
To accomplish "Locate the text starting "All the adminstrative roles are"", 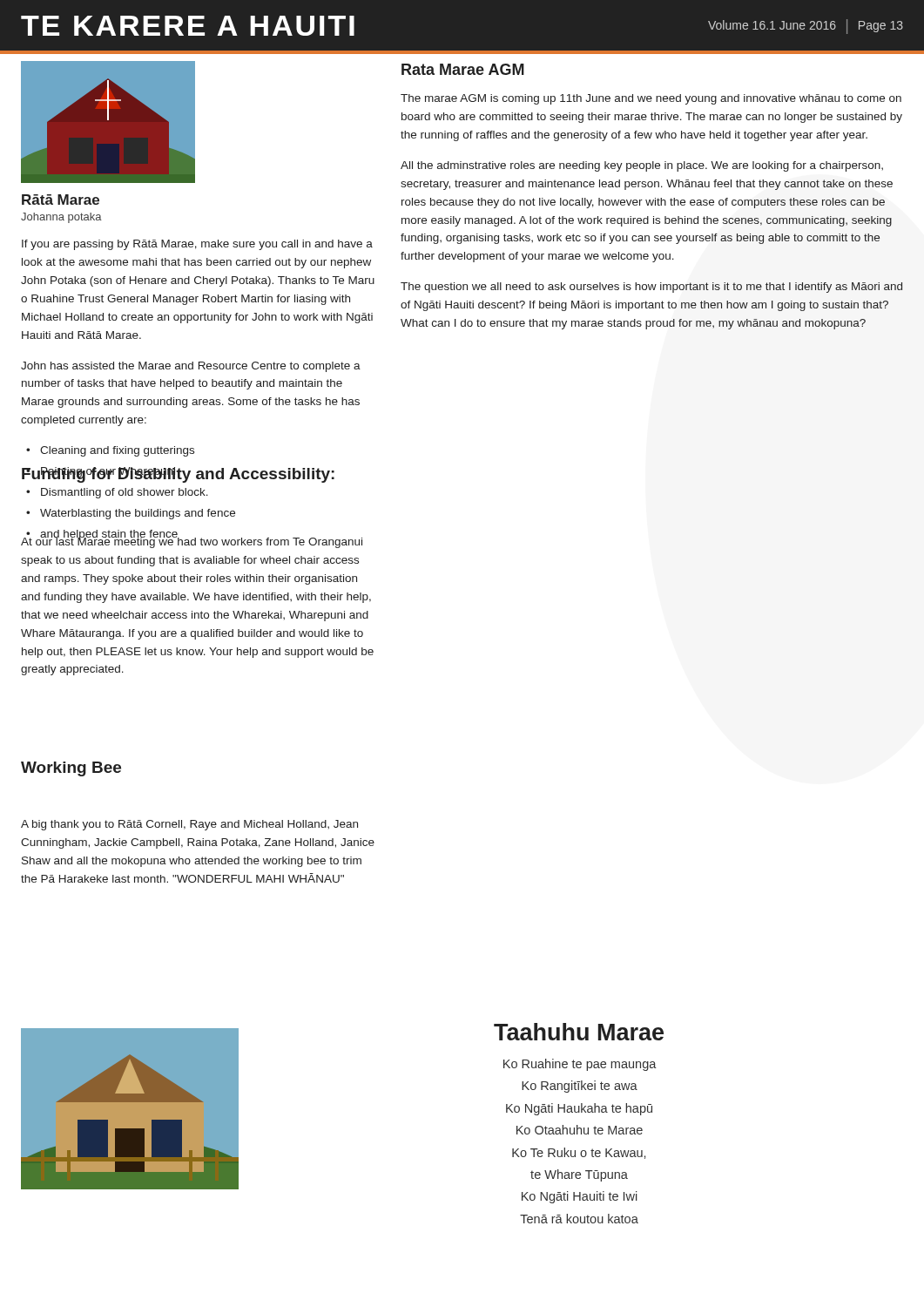I will coord(647,210).
